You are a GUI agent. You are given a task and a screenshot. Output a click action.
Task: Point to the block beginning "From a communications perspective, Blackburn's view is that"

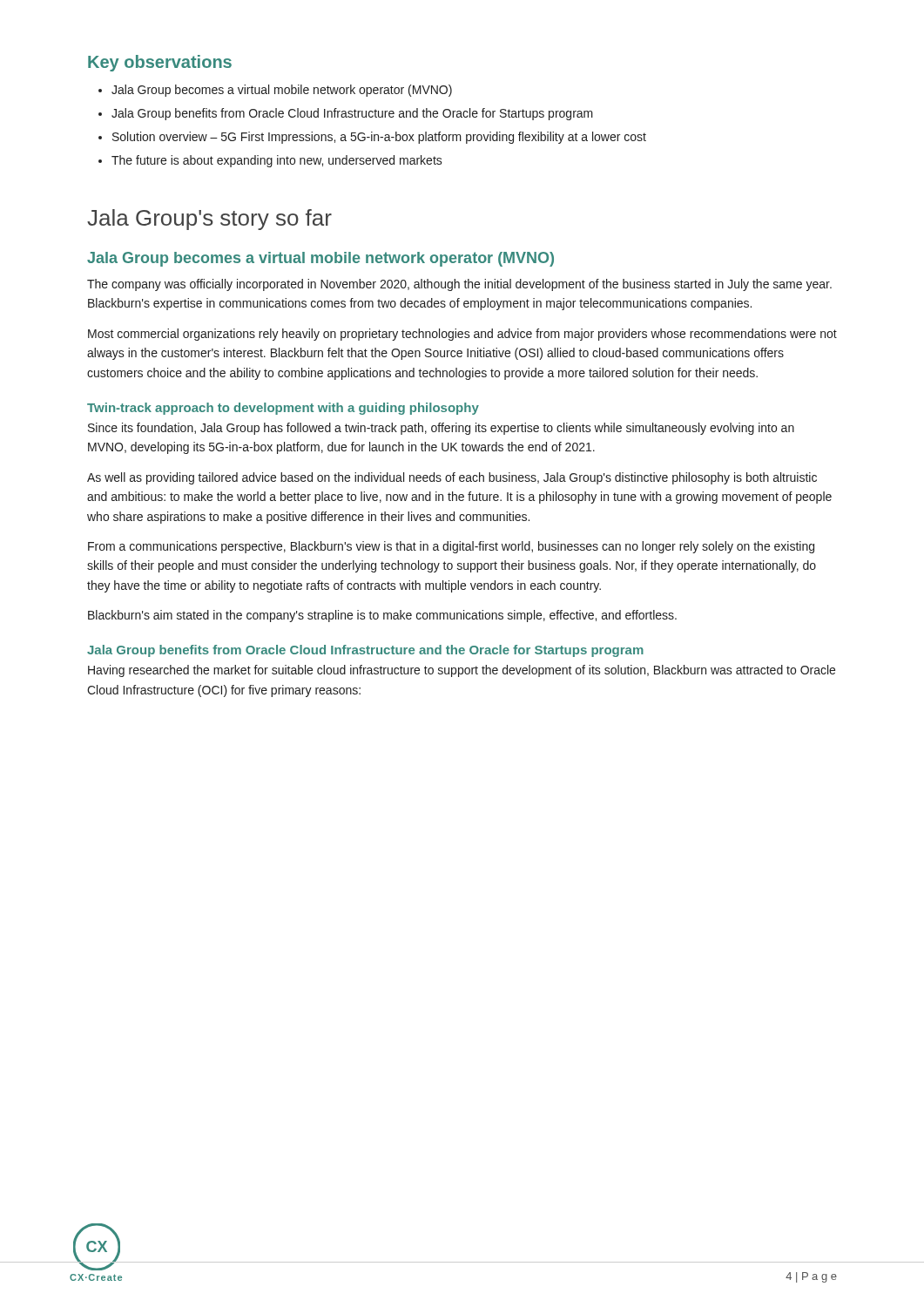click(462, 566)
